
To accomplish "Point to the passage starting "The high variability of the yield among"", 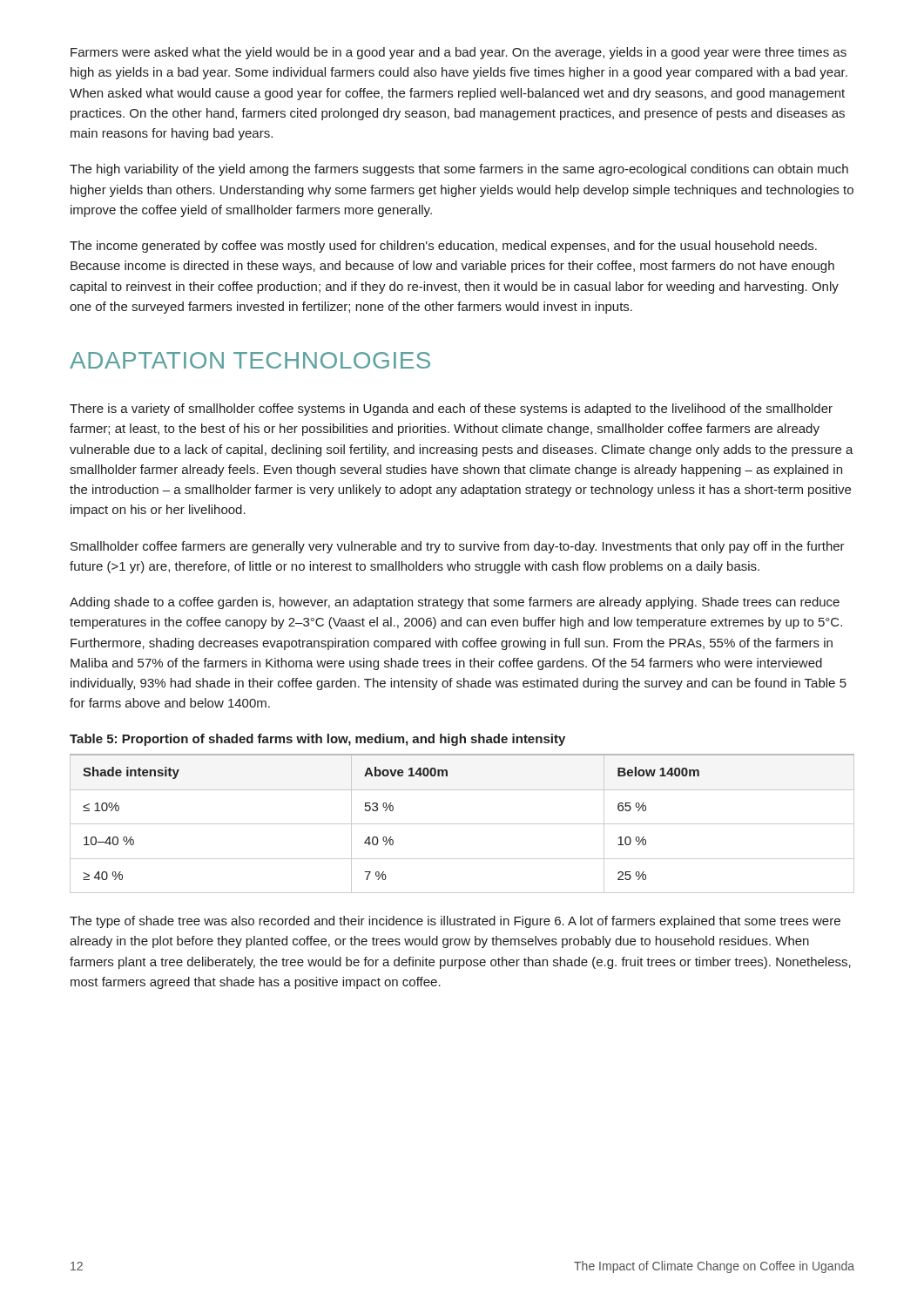I will click(462, 189).
